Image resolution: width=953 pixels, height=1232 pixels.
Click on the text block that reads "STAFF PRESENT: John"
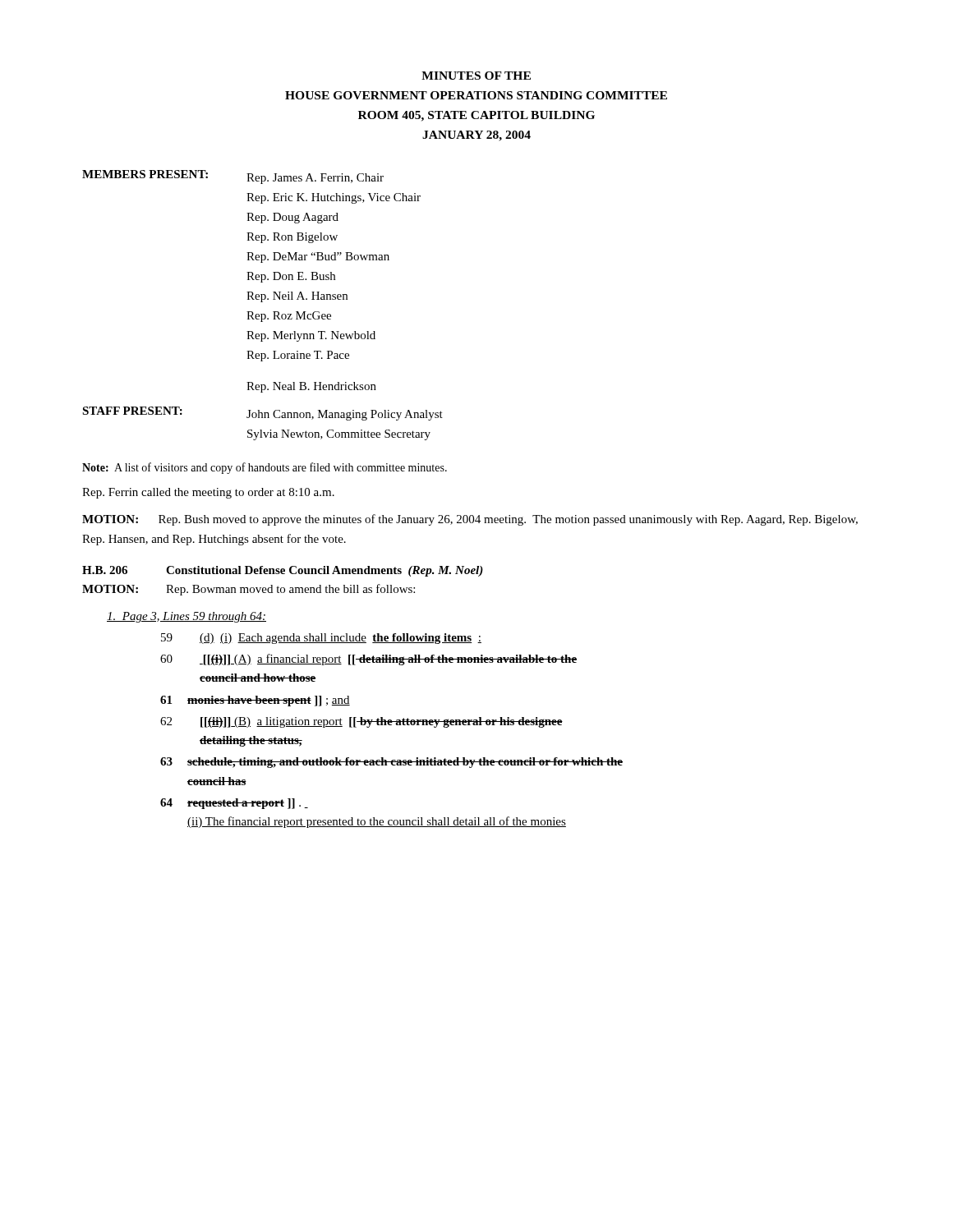[262, 414]
